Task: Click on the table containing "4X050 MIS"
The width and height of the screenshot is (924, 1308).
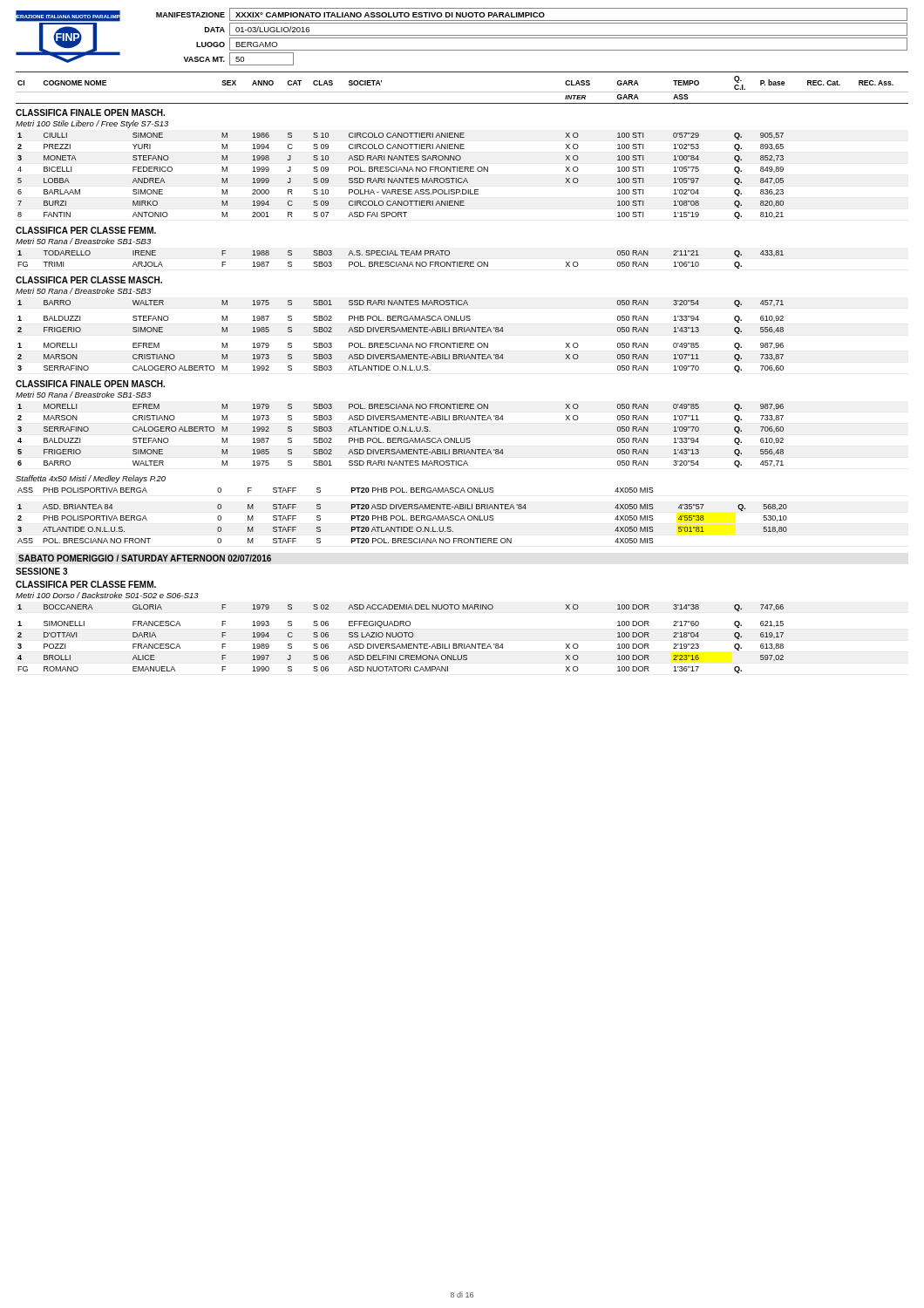Action: pyautogui.click(x=462, y=516)
